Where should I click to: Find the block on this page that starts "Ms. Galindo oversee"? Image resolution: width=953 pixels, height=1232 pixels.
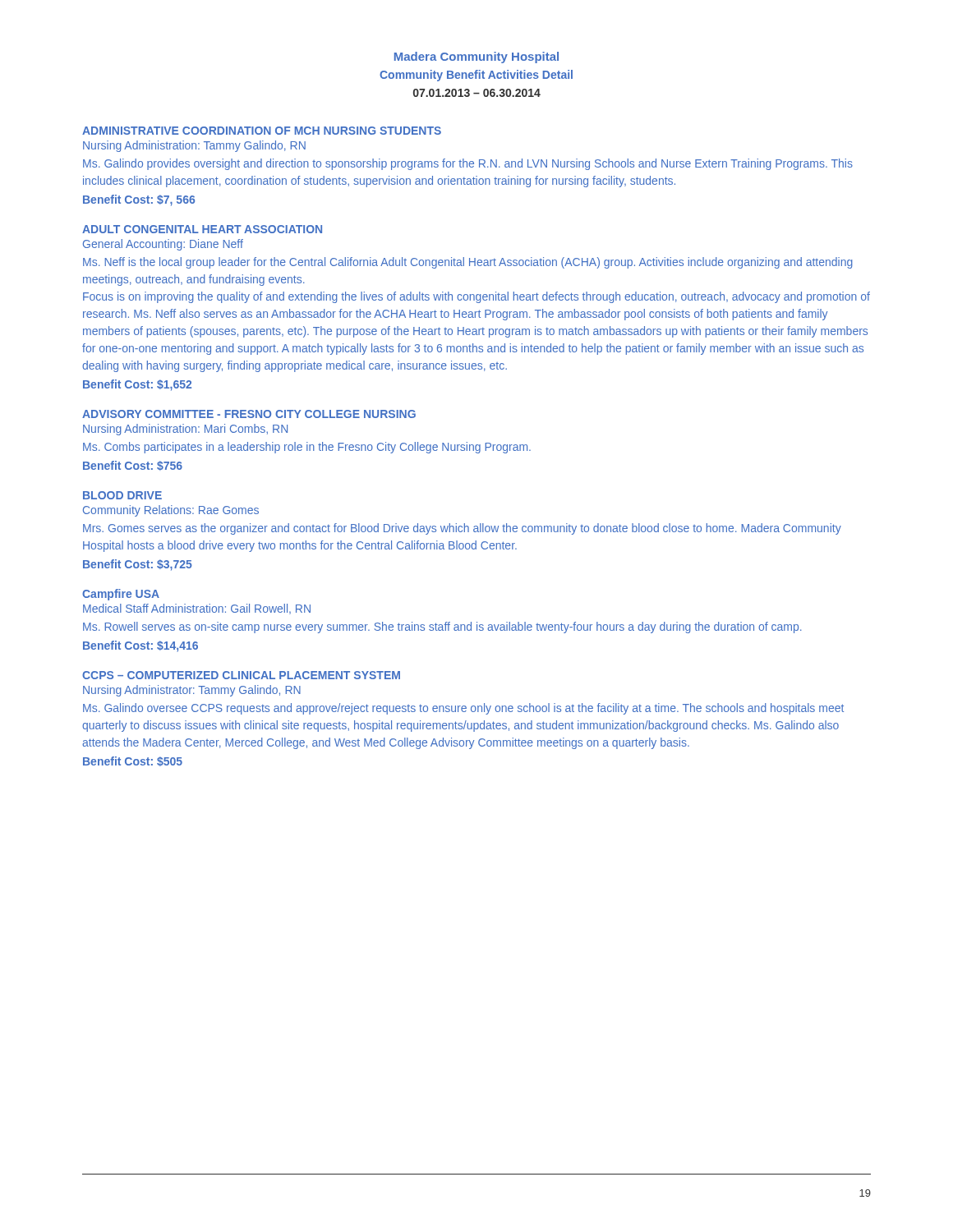click(463, 725)
